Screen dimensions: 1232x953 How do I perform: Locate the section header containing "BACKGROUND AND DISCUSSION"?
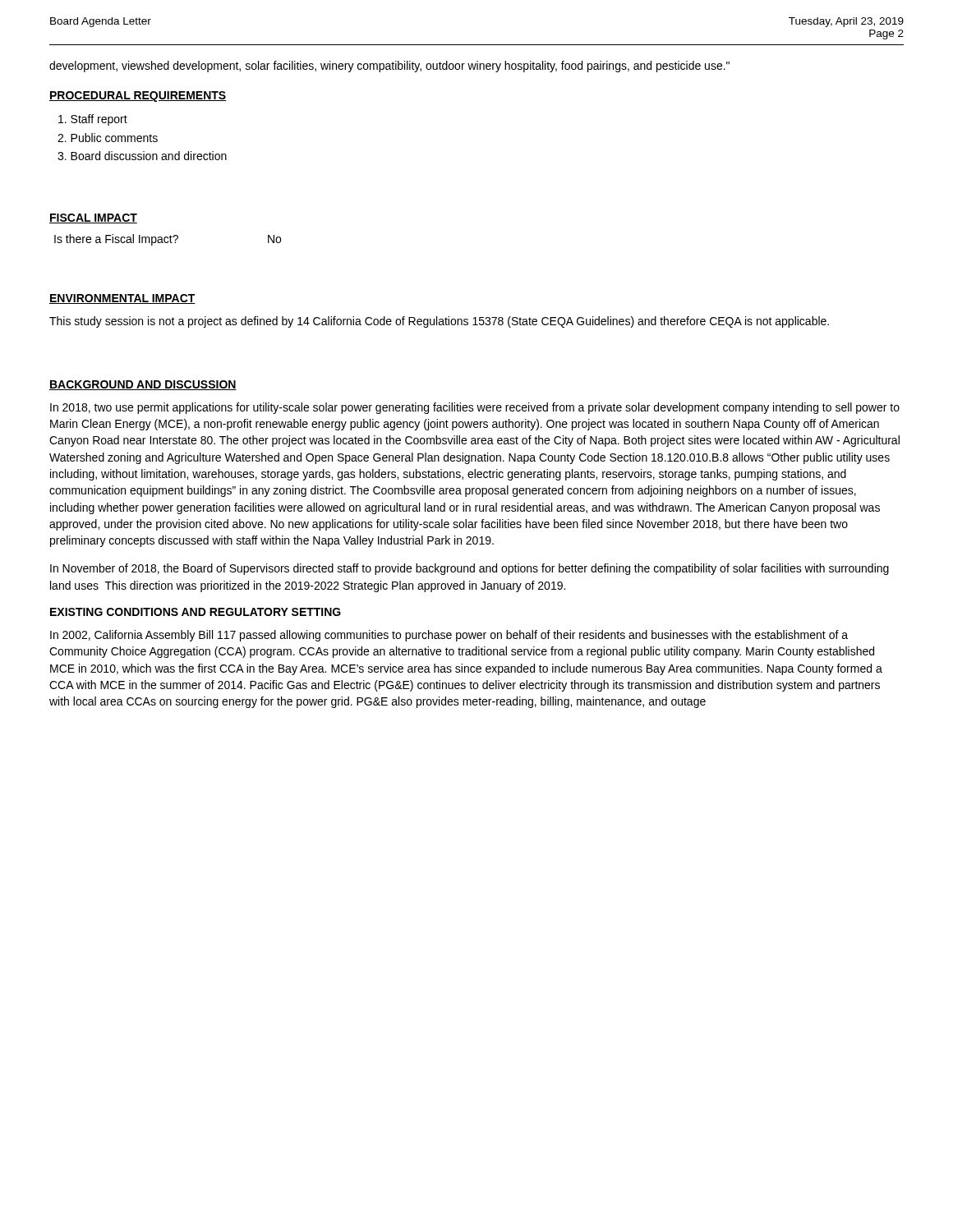point(143,384)
